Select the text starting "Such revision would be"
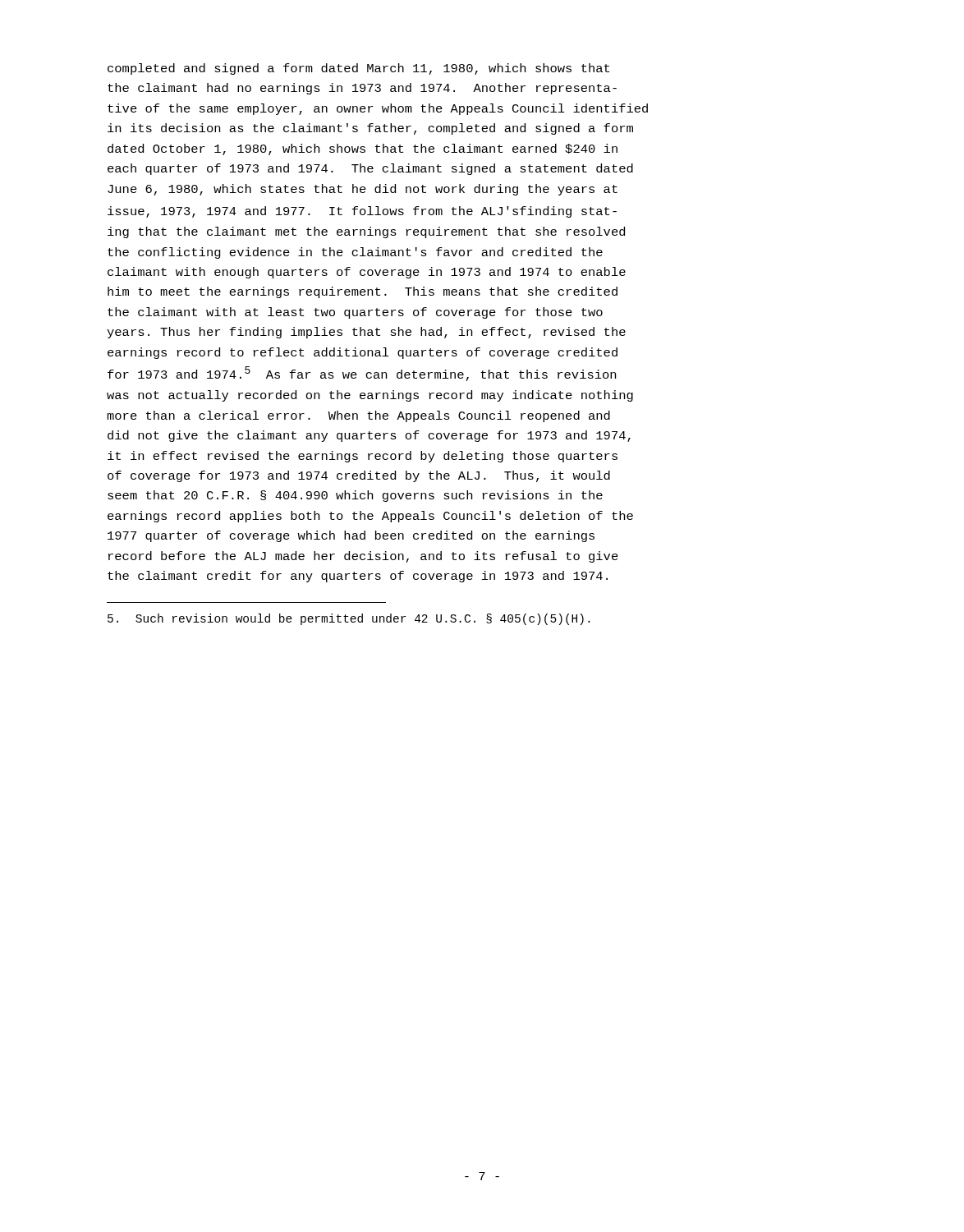Image resolution: width=964 pixels, height=1232 pixels. [x=482, y=620]
